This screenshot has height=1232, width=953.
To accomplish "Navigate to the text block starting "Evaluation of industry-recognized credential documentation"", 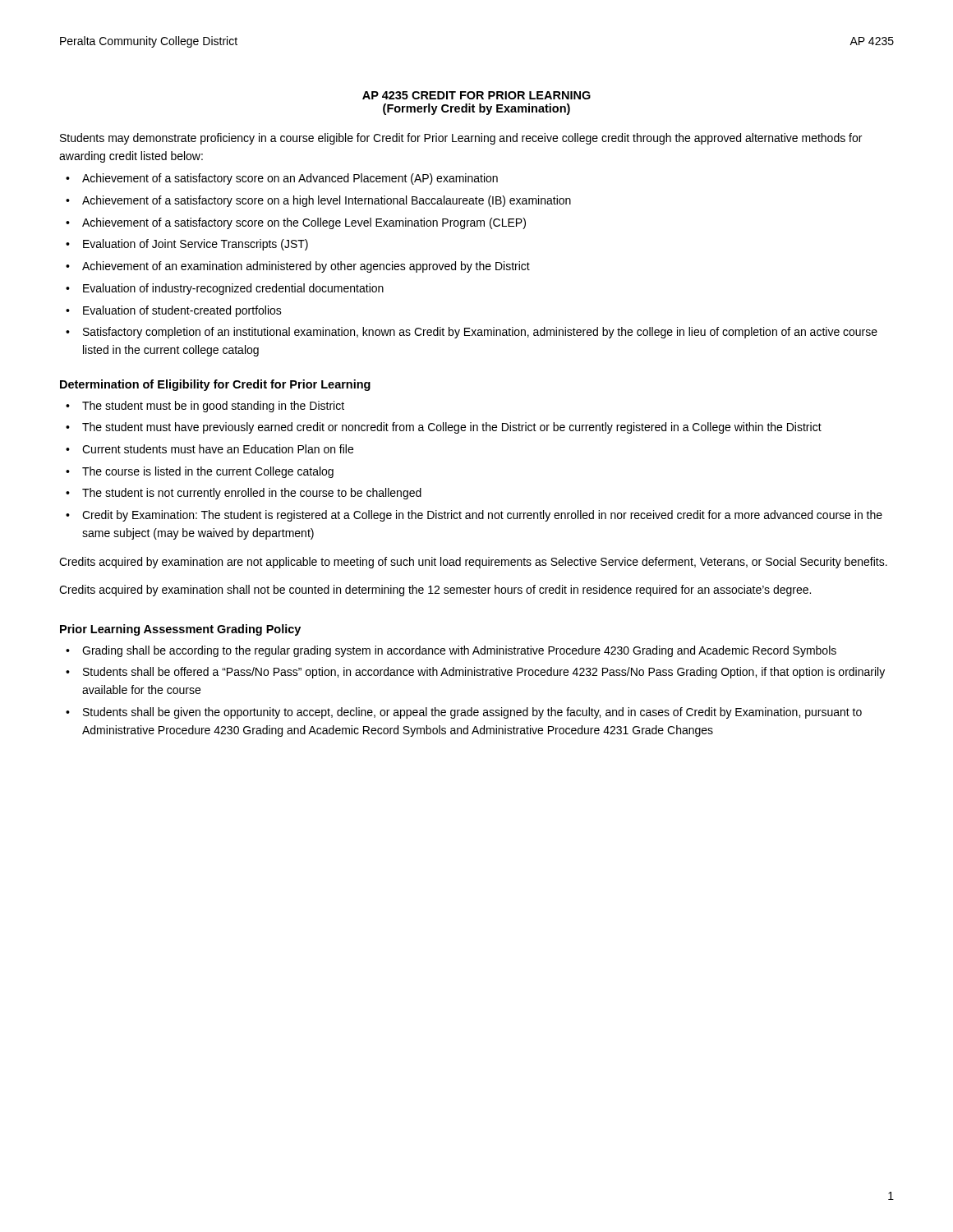I will [x=233, y=288].
